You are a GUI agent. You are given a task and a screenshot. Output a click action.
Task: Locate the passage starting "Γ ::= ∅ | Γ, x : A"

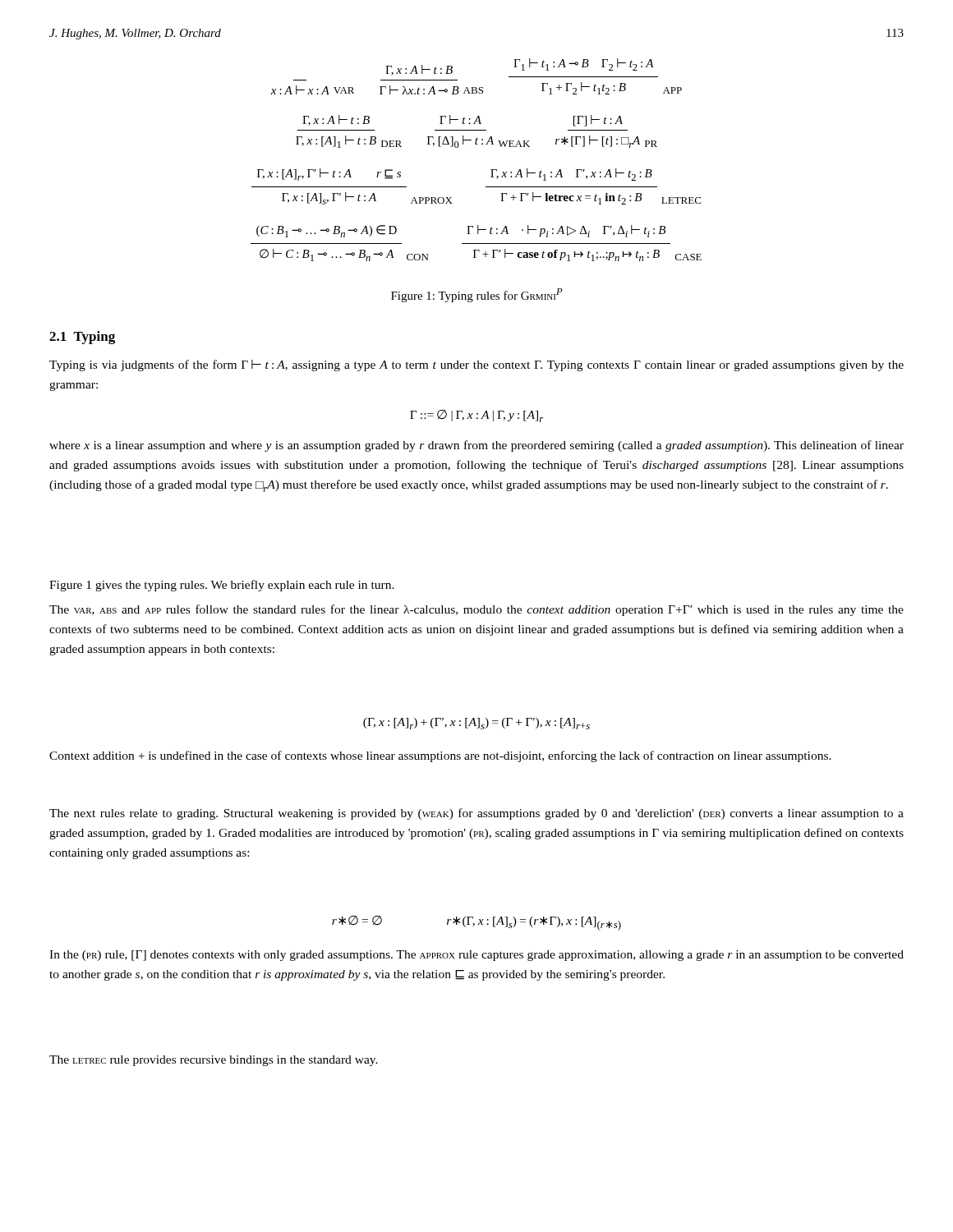click(476, 416)
